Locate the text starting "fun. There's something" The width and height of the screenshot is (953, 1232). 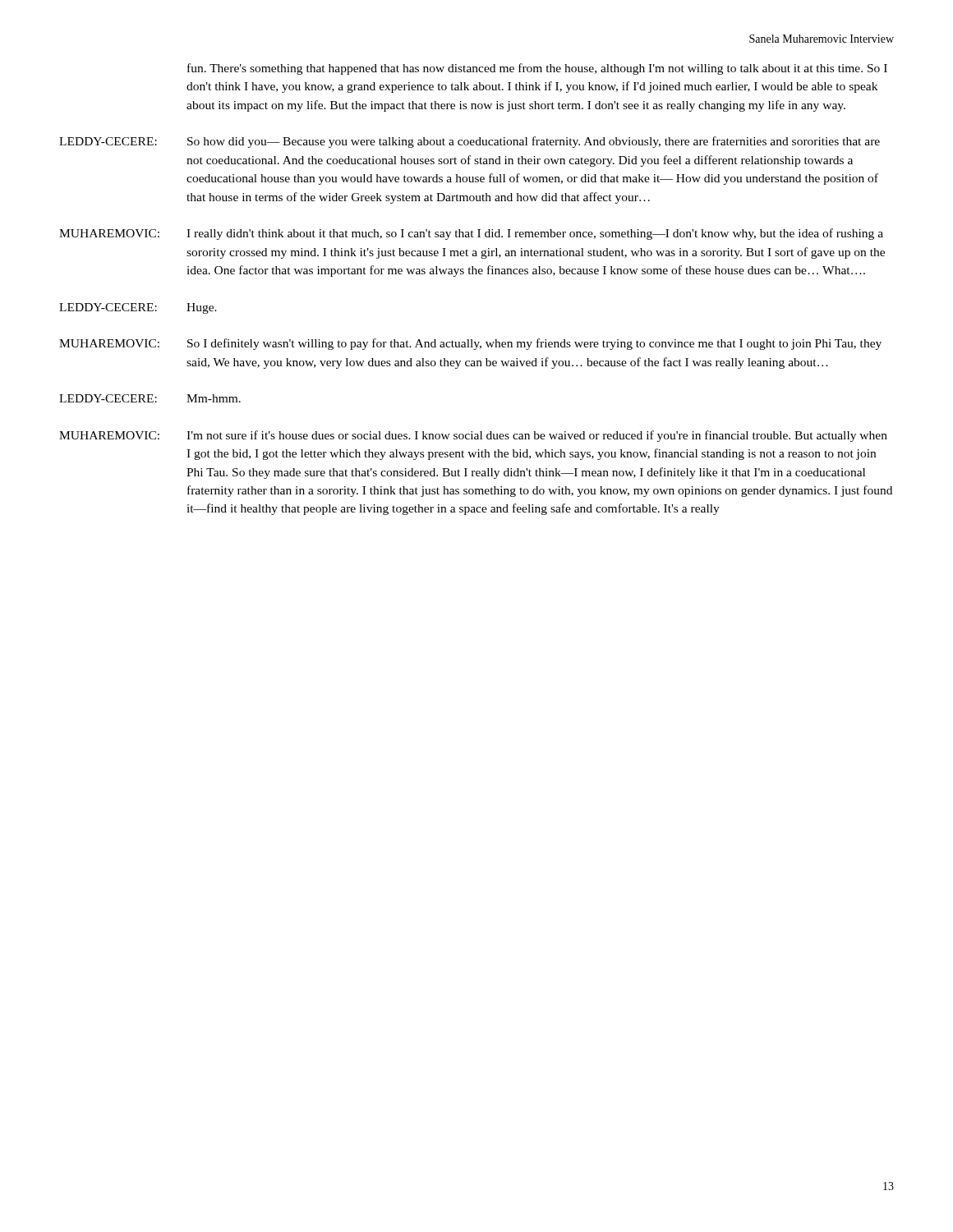(476, 87)
